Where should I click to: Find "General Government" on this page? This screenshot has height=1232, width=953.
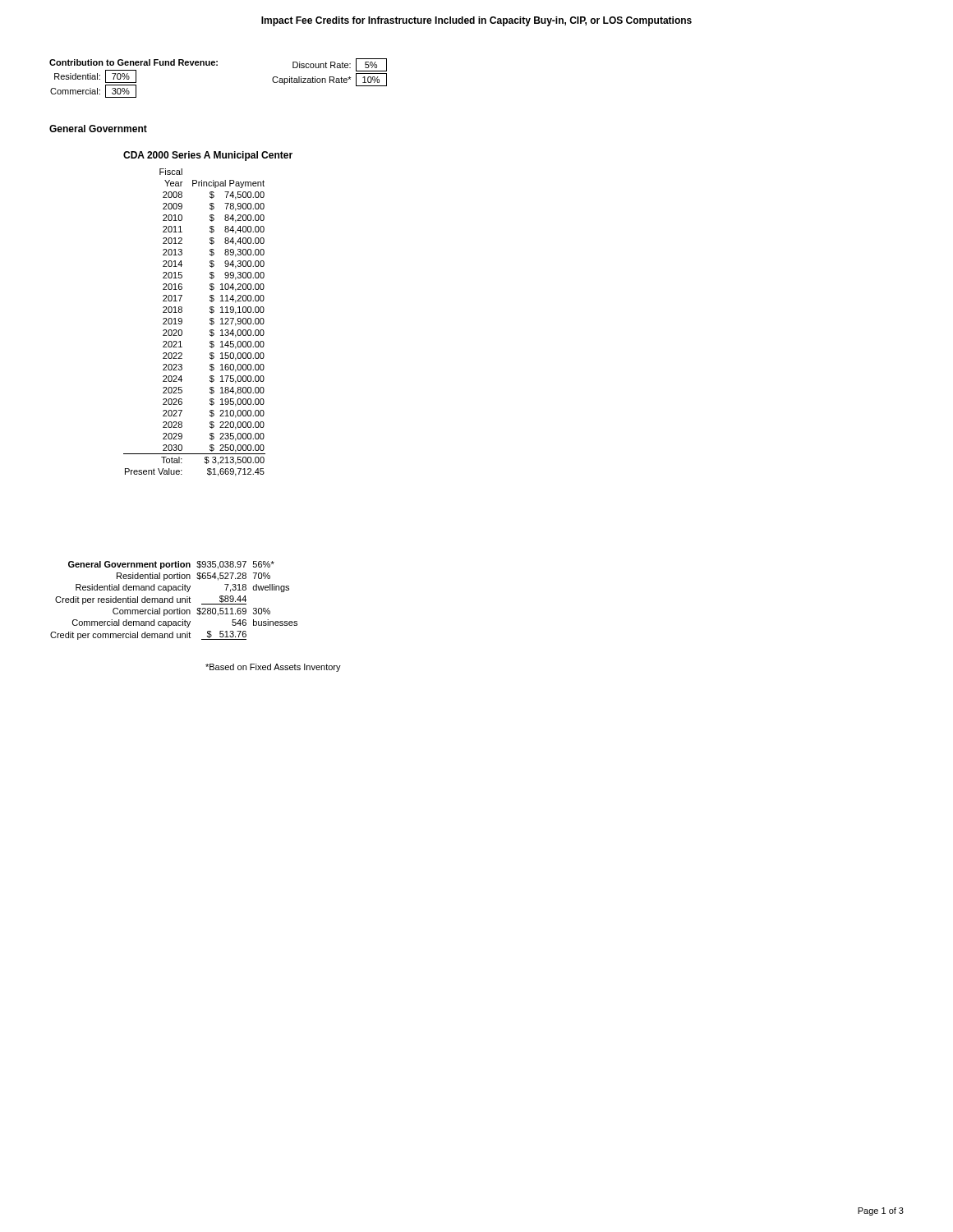point(98,129)
